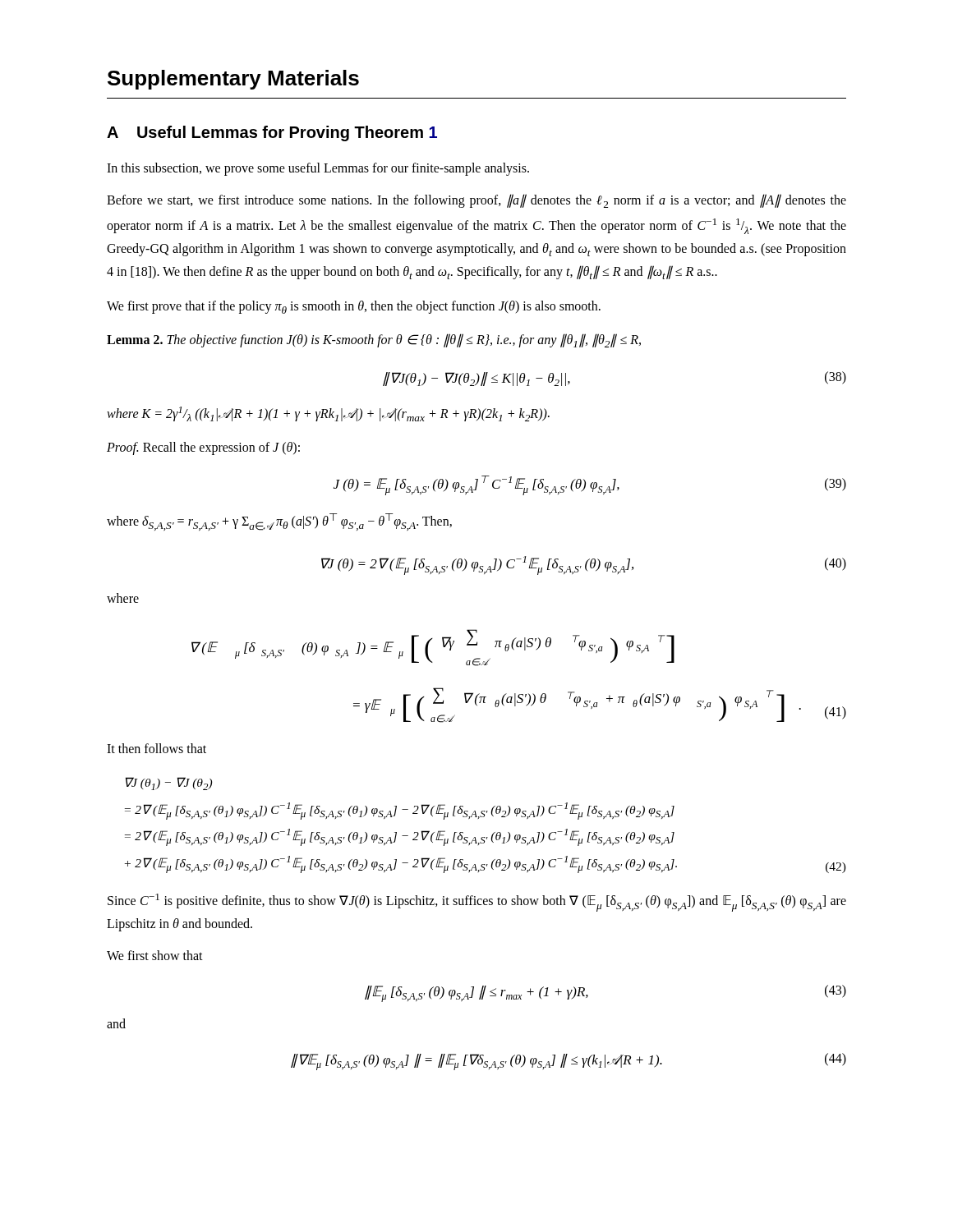Select the block starting "A Useful Lemmas for Proving"
The width and height of the screenshot is (953, 1232).
(x=272, y=133)
